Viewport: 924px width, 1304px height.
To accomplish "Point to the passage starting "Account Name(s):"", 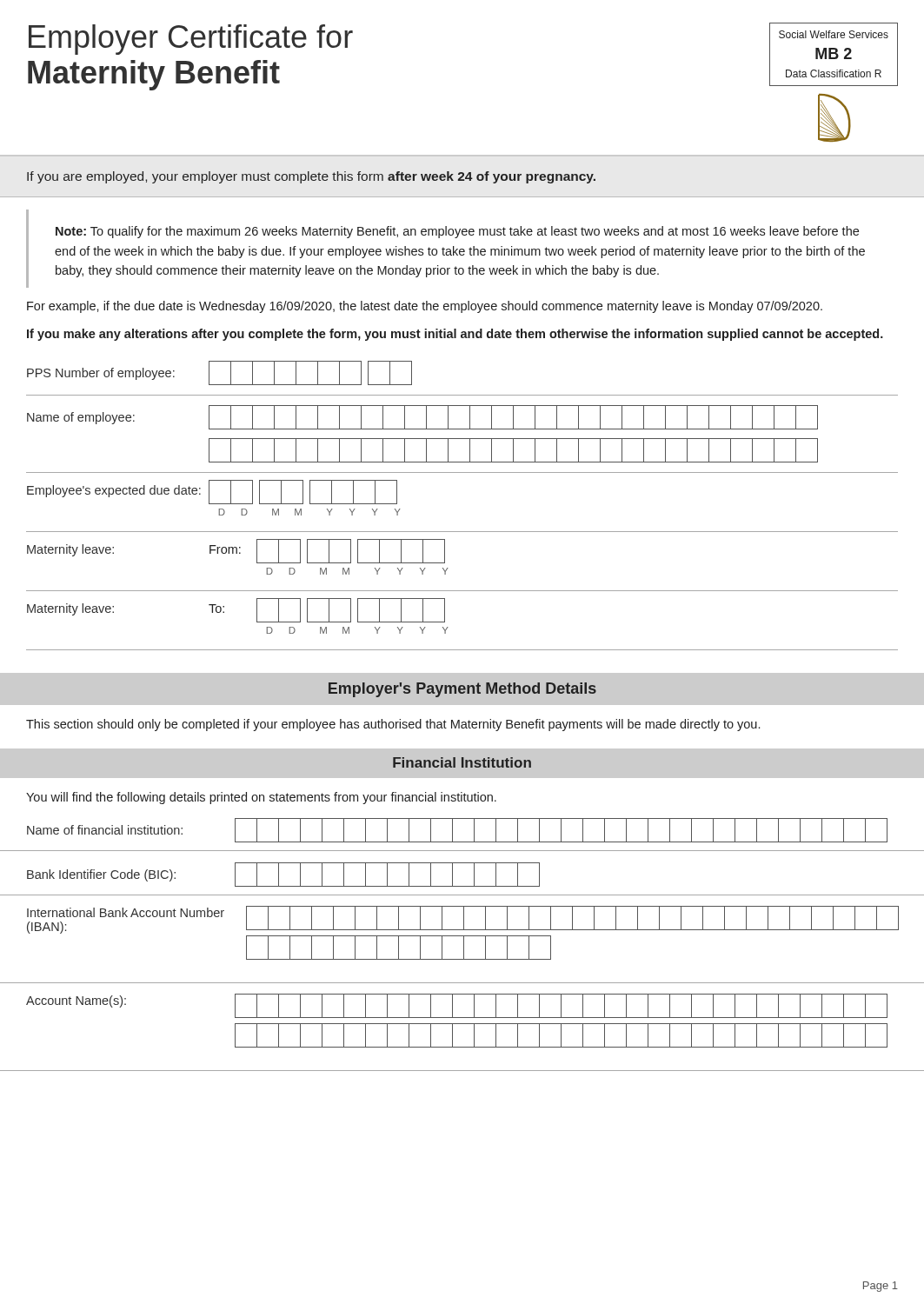I will [462, 1021].
